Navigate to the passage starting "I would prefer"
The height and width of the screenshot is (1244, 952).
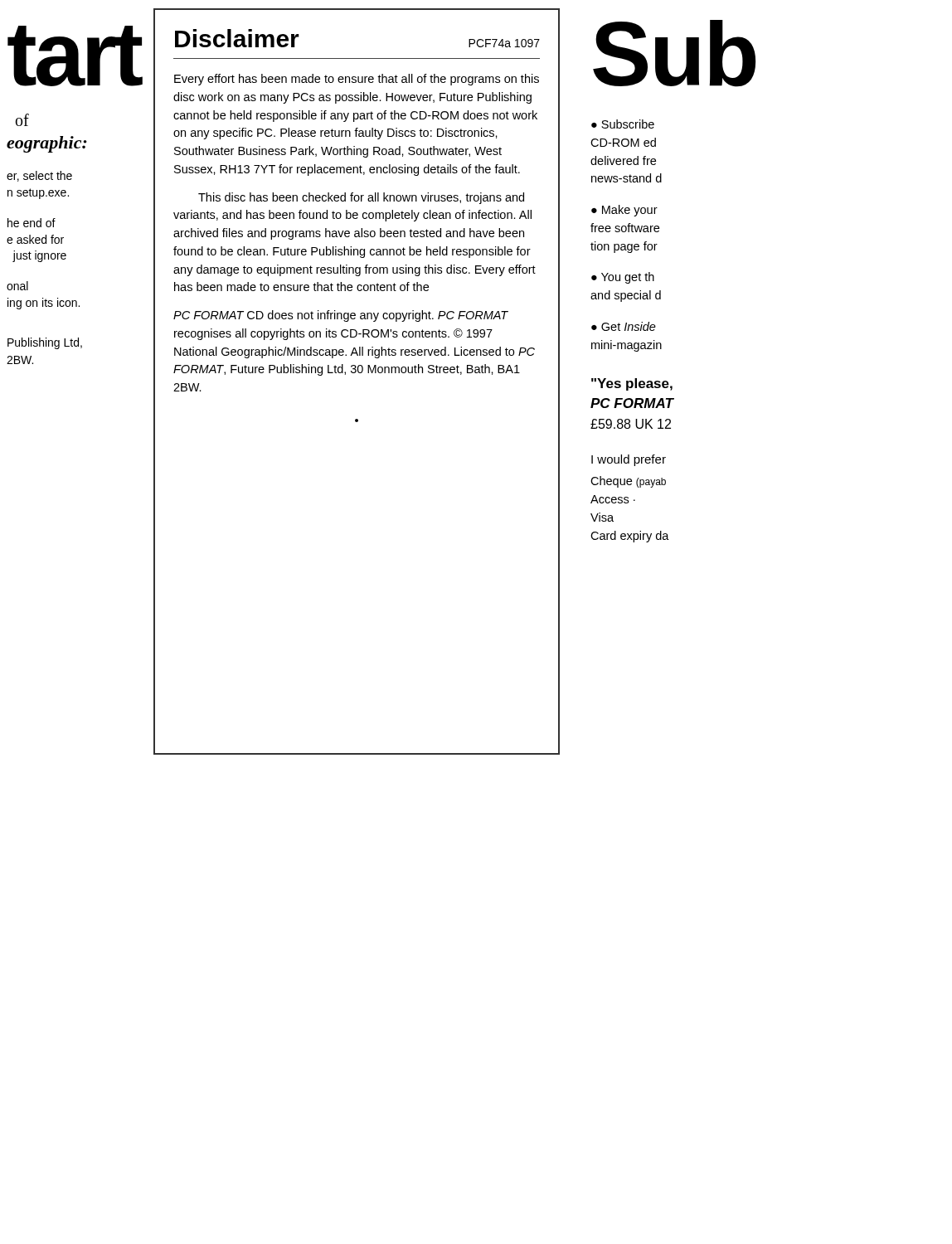pos(628,459)
